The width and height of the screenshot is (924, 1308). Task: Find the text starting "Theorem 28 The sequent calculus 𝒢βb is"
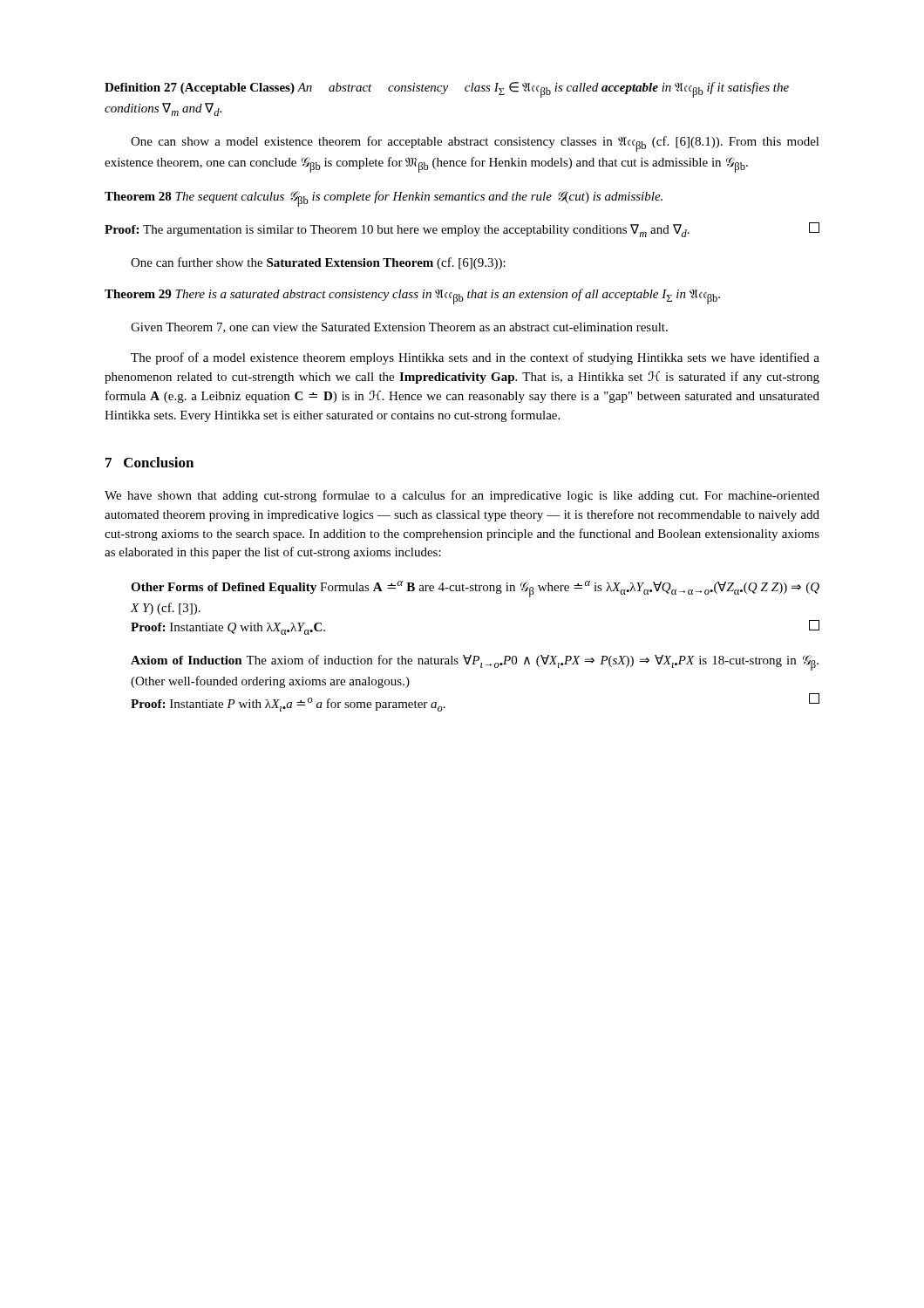[x=384, y=198]
